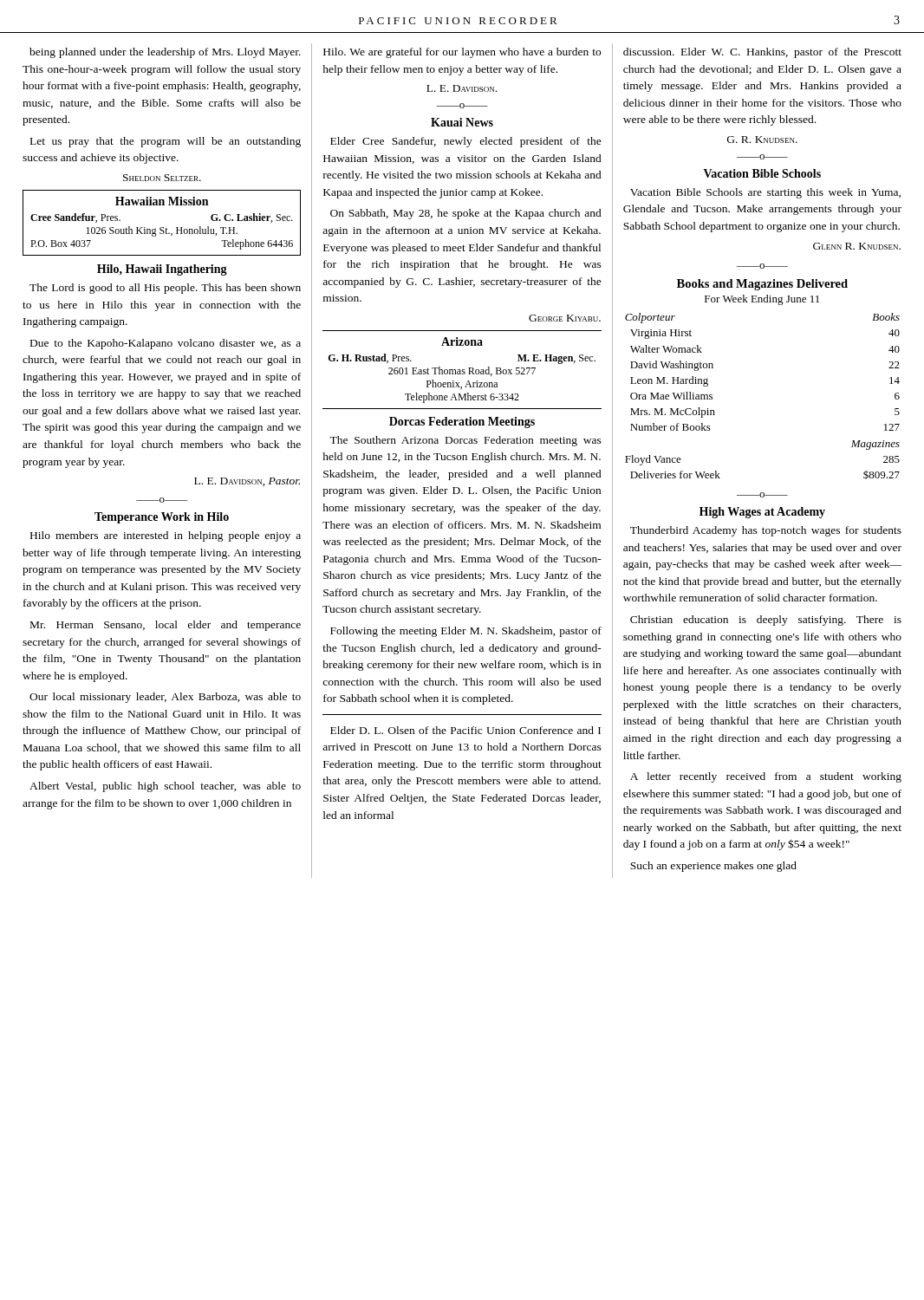Select the text block with the text "Thunderbird Academy has top-notch"
The height and width of the screenshot is (1300, 924).
pyautogui.click(x=762, y=698)
